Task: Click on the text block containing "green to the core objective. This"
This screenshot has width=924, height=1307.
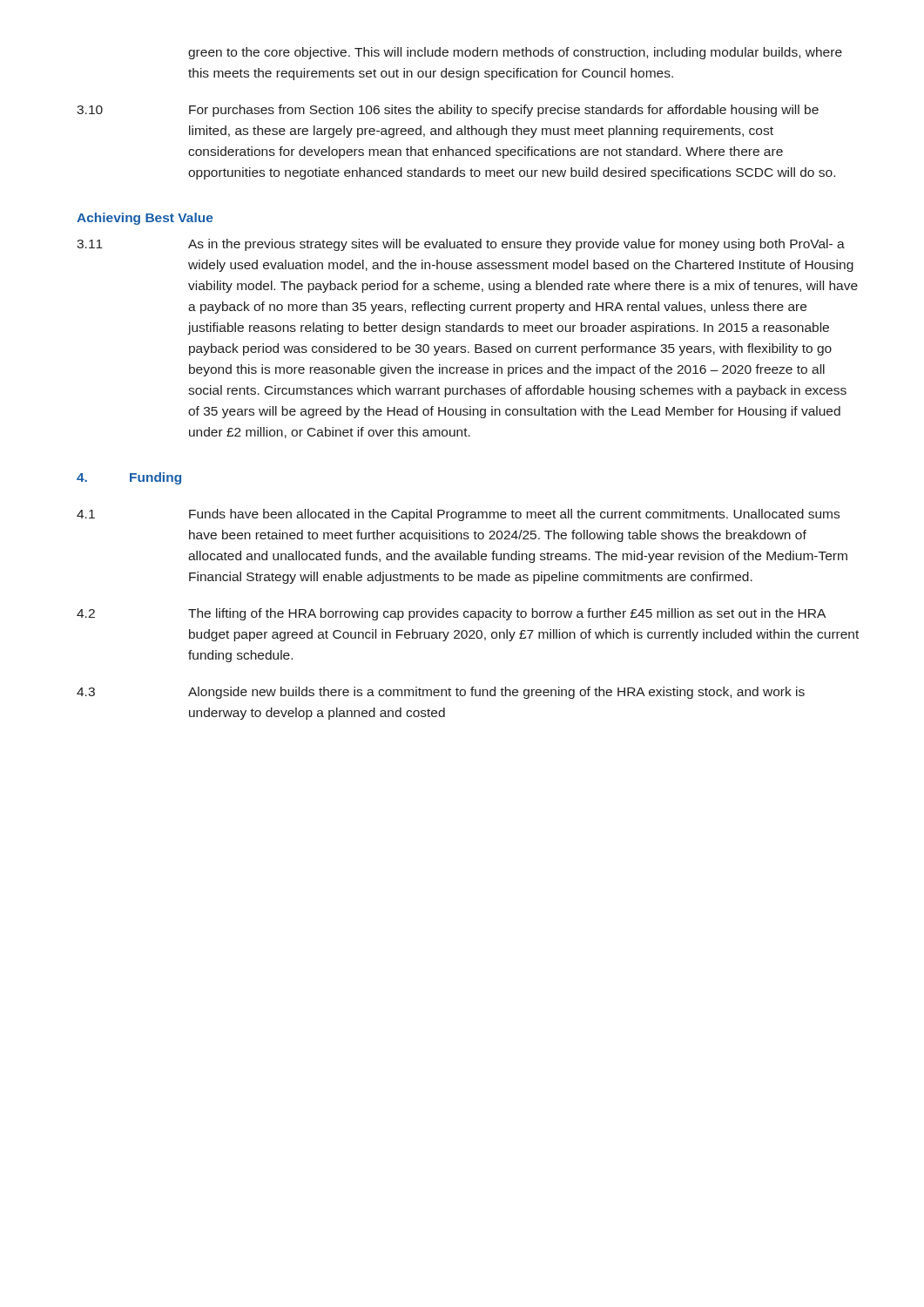Action: coord(515,62)
